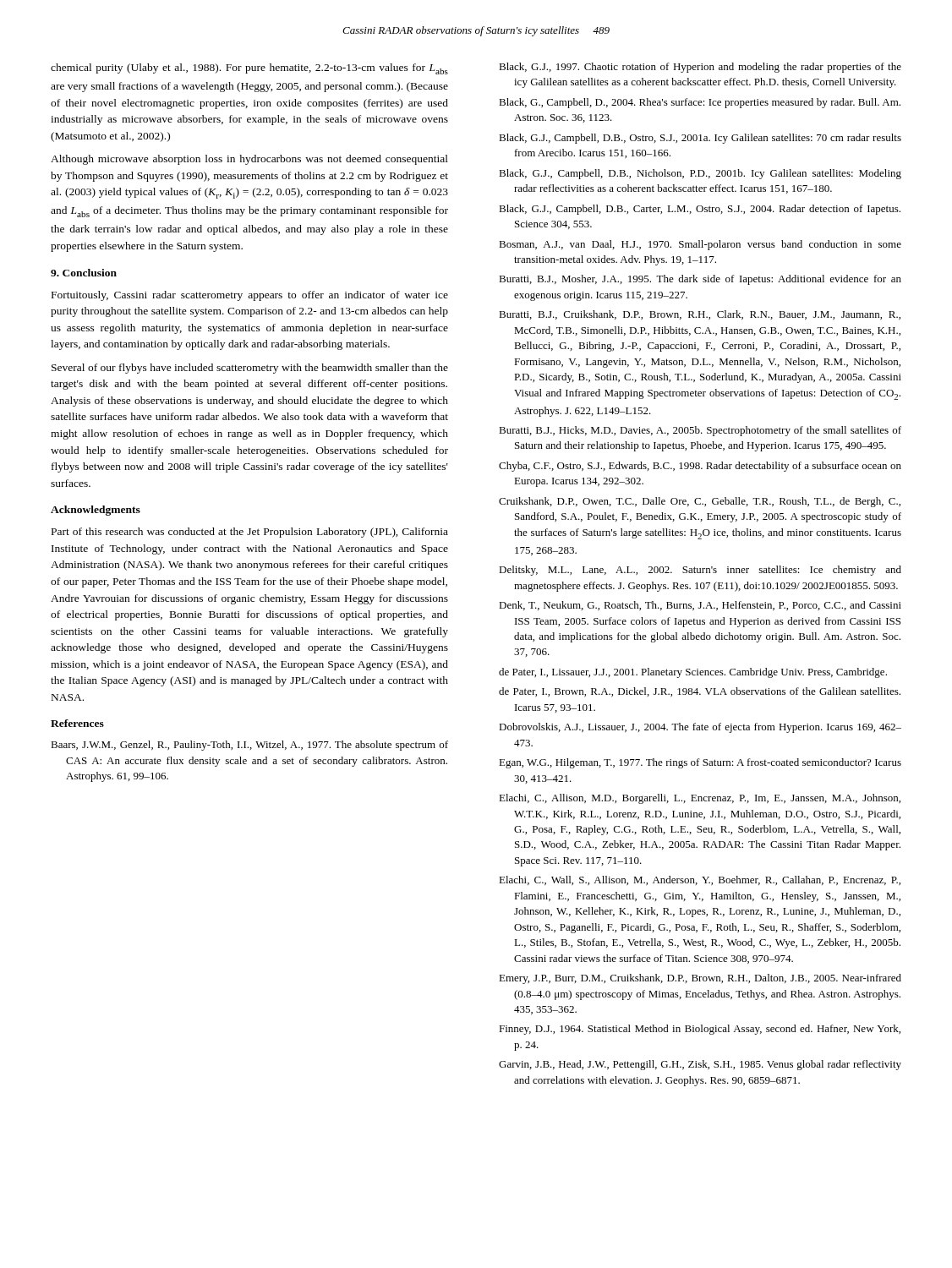Find the list item that reads "Denk, T., Neukum, G., Roatsch, Th., Burns, J.A.,"

(700, 628)
